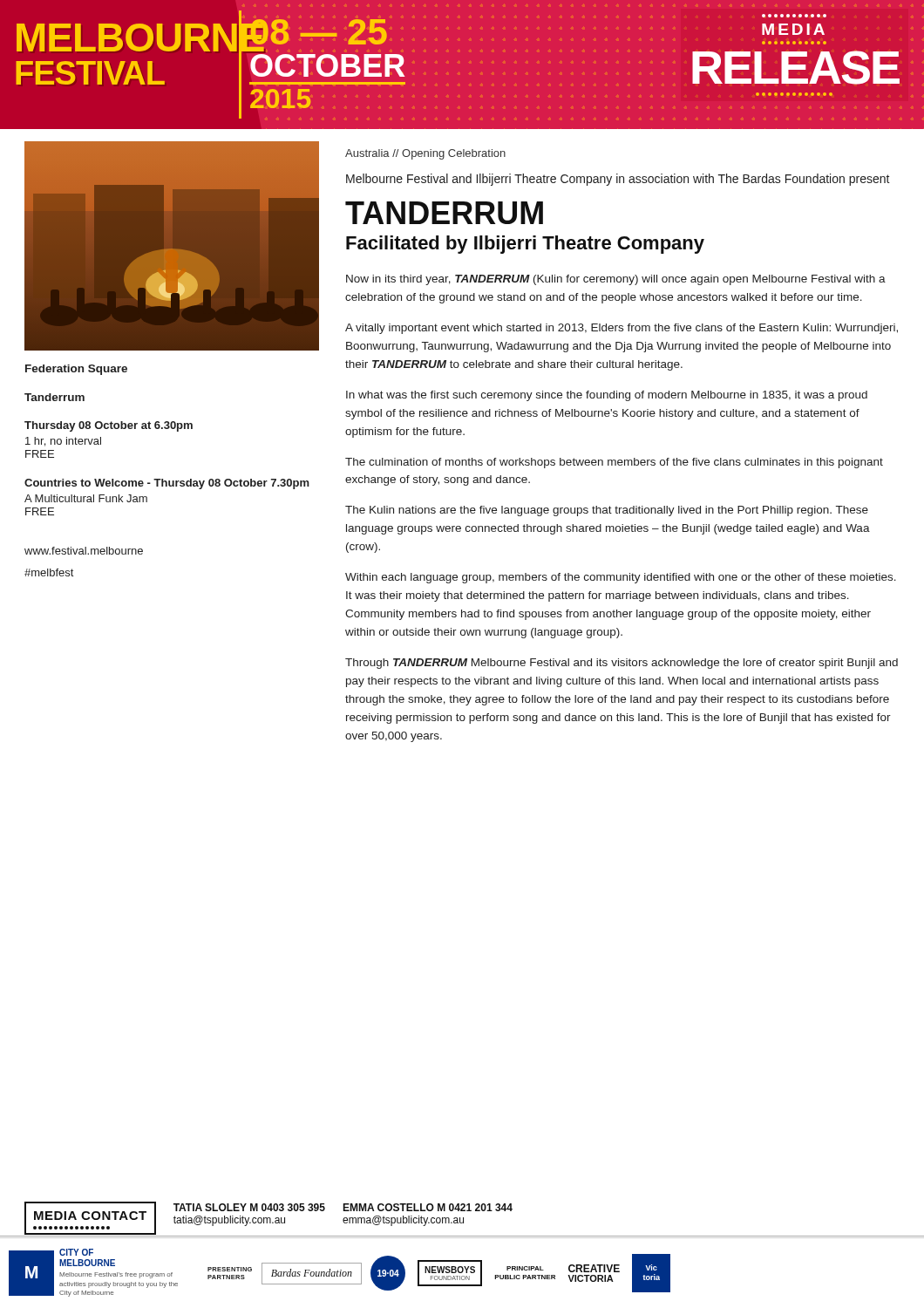Viewport: 924px width, 1308px height.
Task: Find the photo
Action: [172, 246]
